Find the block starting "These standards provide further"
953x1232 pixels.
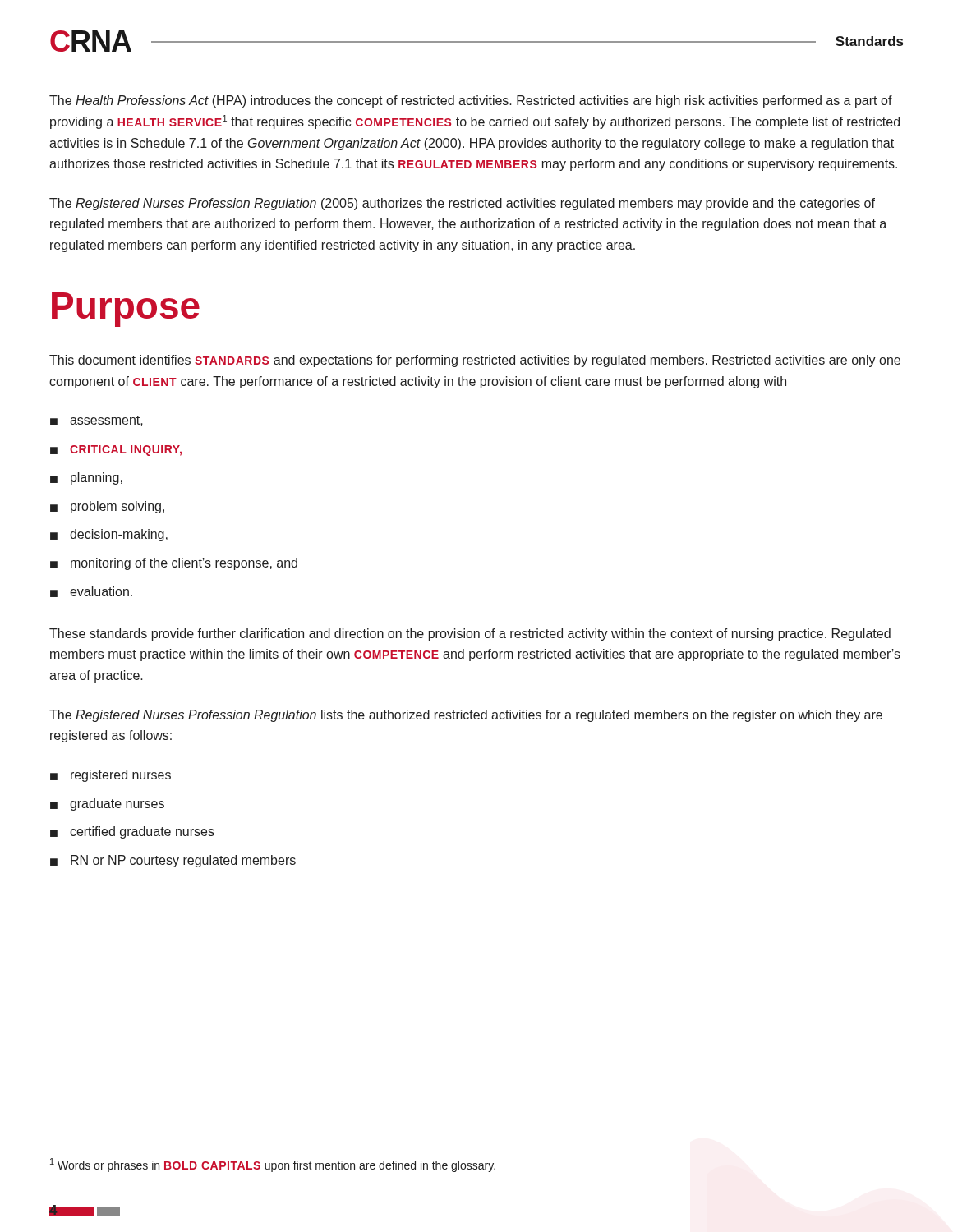(475, 655)
